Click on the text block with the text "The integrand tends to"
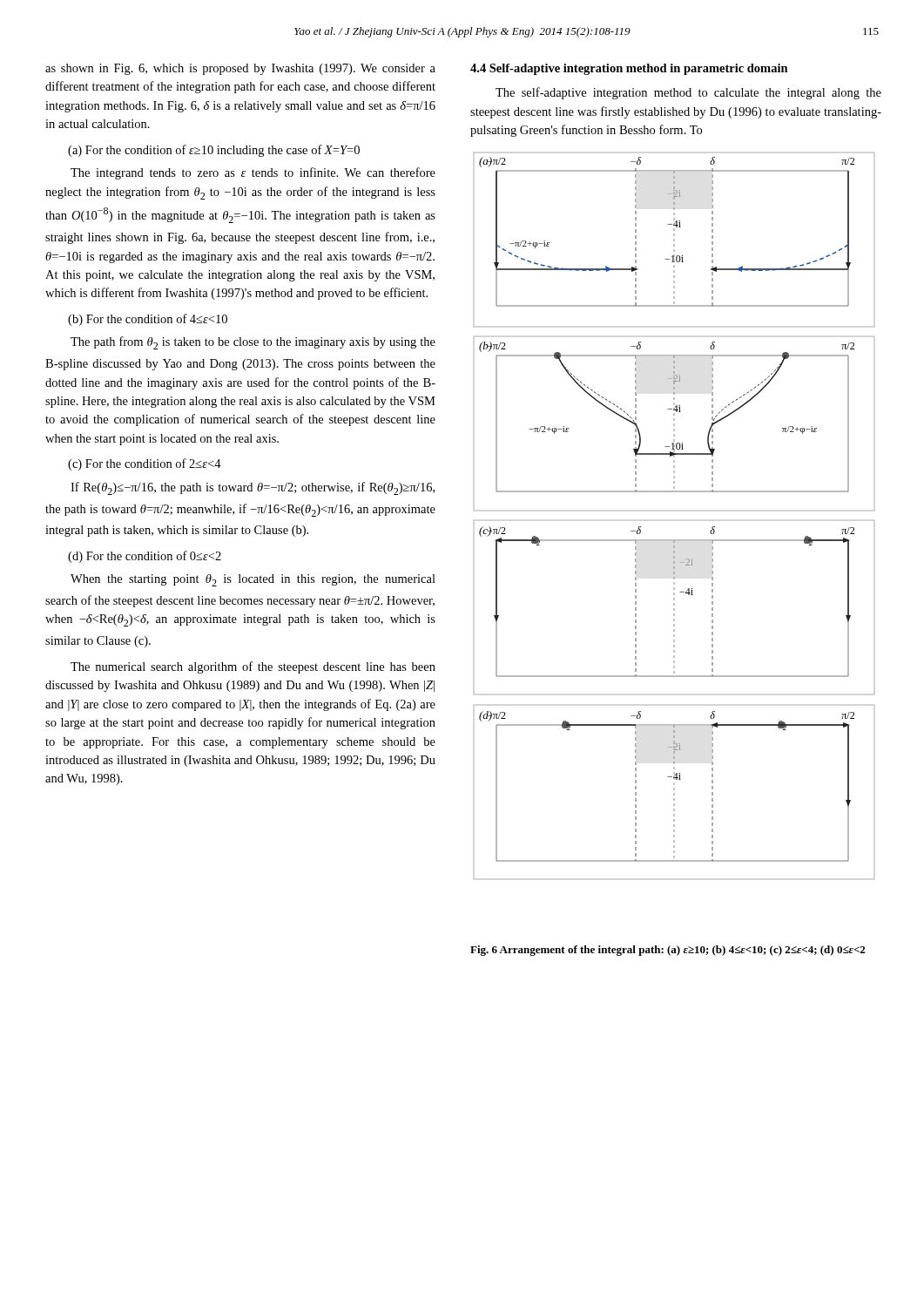The image size is (924, 1307). coord(240,234)
